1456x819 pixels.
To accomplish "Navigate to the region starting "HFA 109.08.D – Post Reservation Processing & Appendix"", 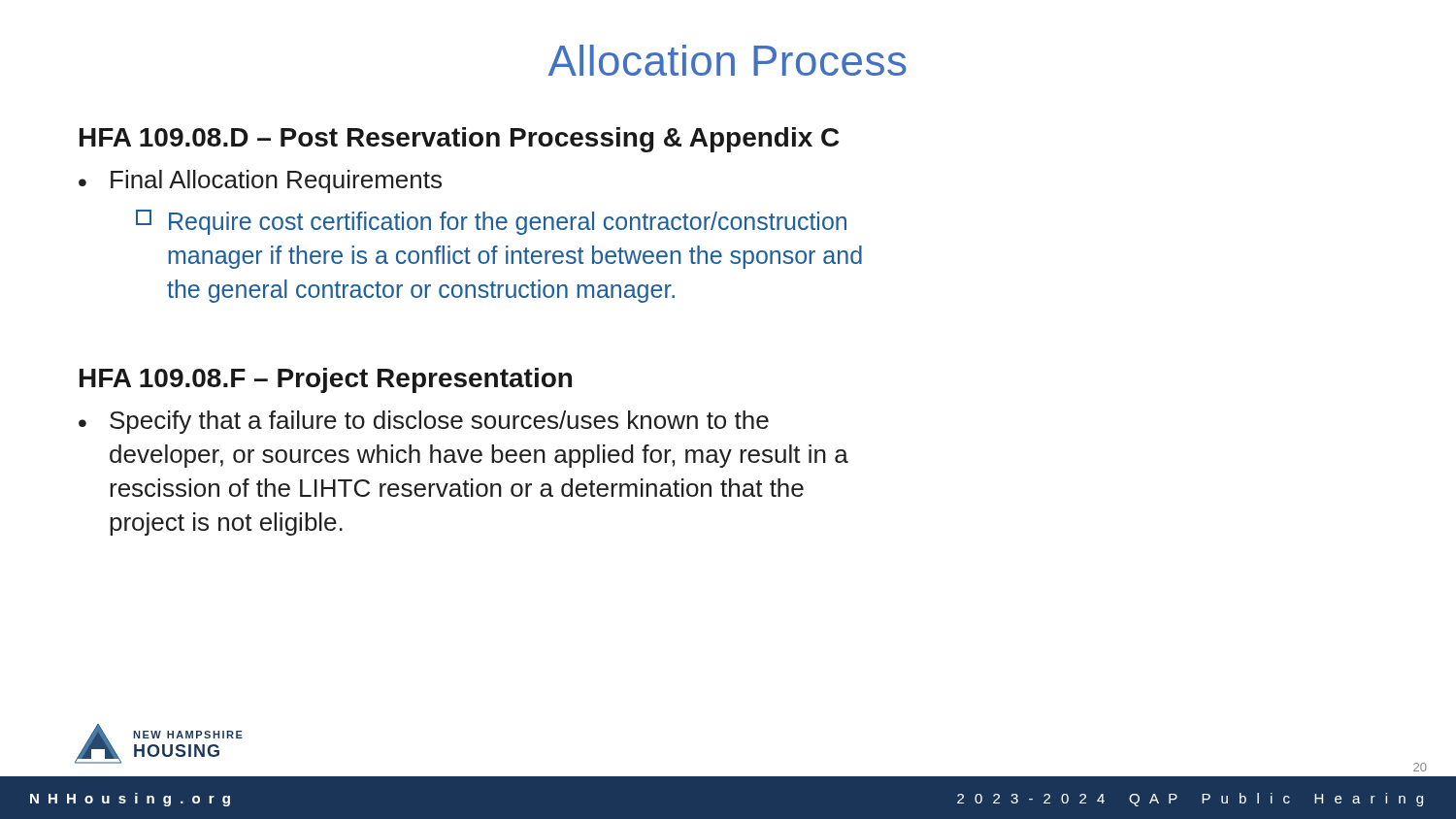I will tap(459, 138).
